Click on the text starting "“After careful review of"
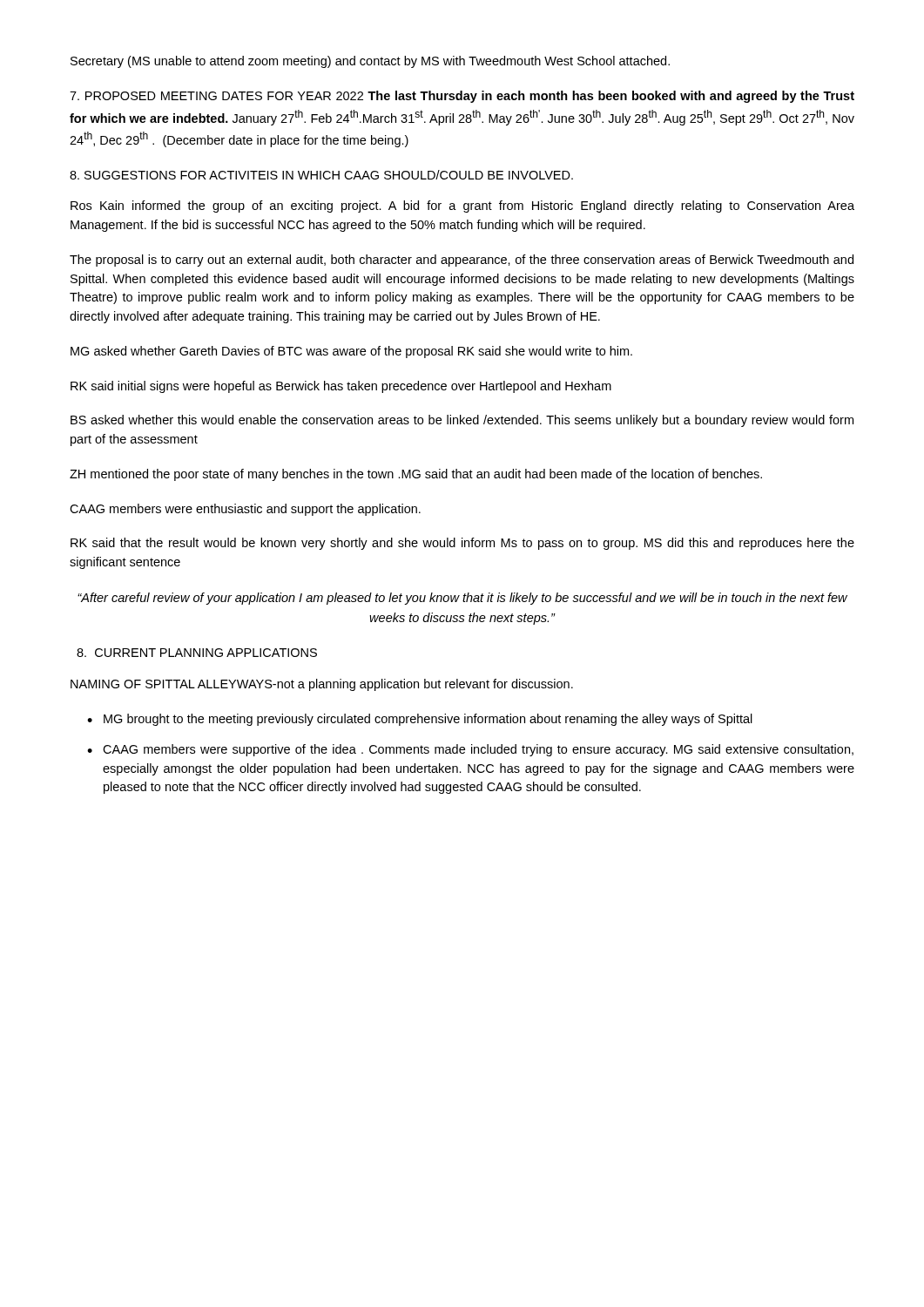The image size is (924, 1307). [462, 608]
